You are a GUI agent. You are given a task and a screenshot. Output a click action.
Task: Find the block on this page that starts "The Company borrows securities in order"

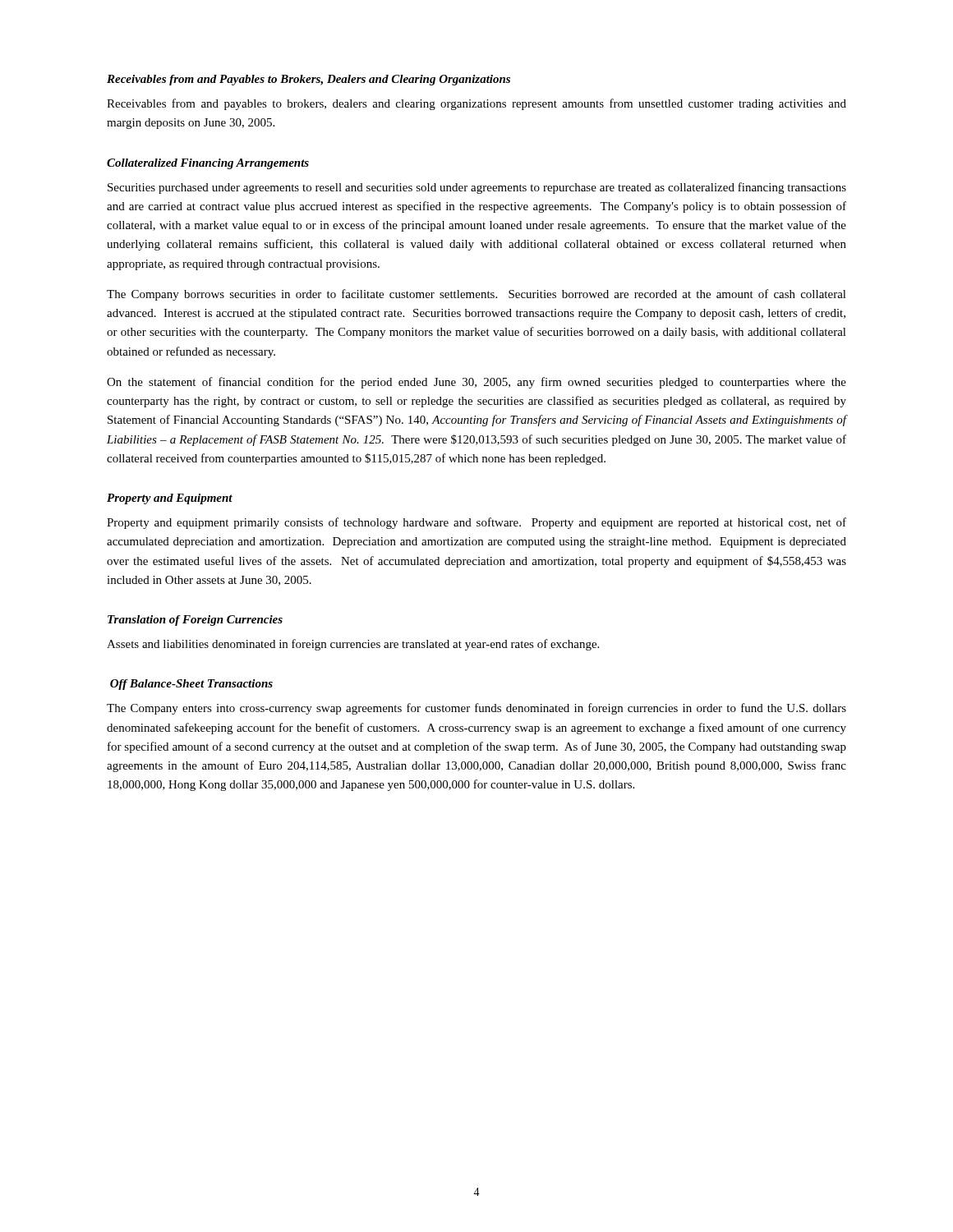pyautogui.click(x=476, y=322)
